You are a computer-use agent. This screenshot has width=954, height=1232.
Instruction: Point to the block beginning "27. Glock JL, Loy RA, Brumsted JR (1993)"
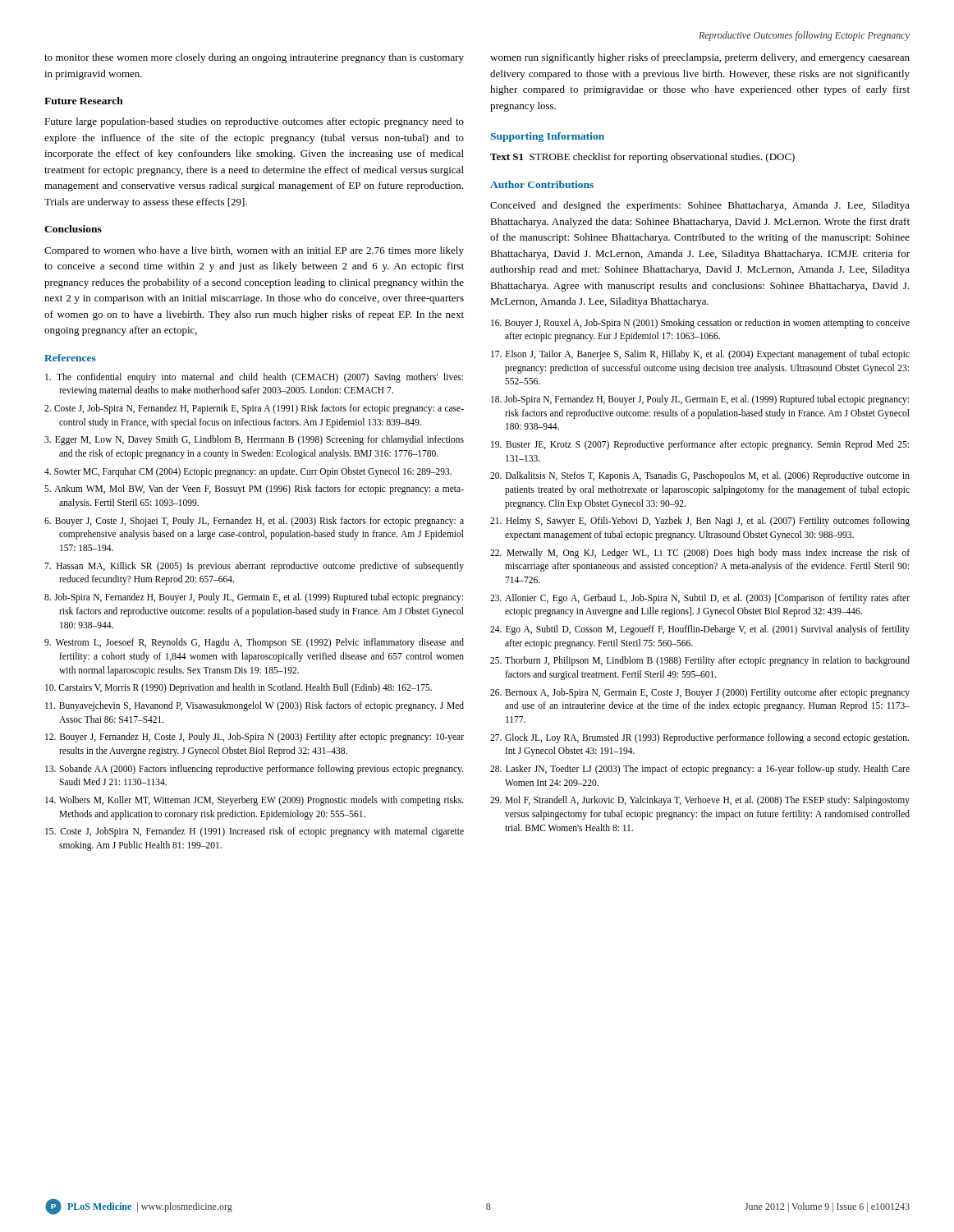700,744
